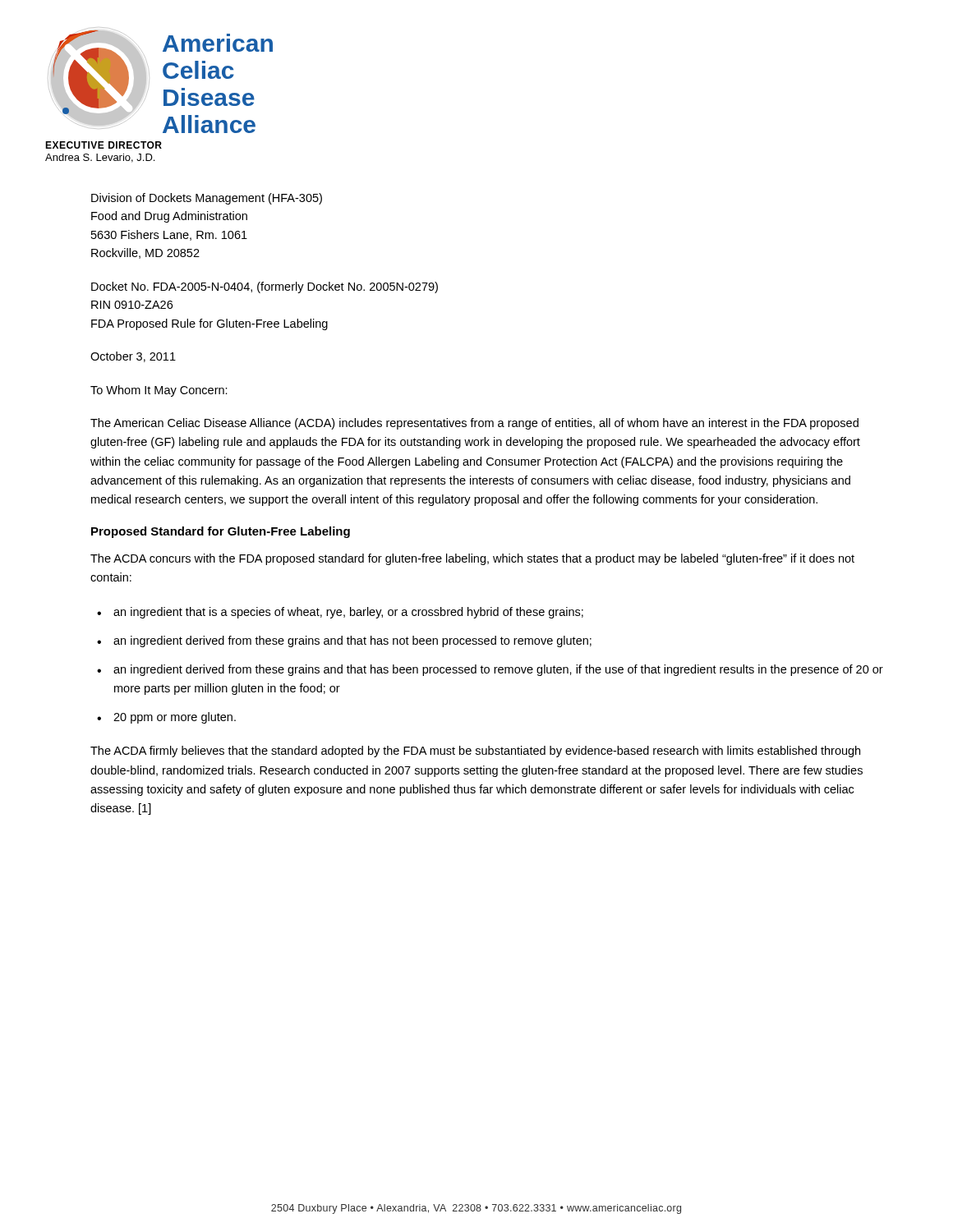Find the passage starting "To Whom It May Concern:"

[159, 390]
